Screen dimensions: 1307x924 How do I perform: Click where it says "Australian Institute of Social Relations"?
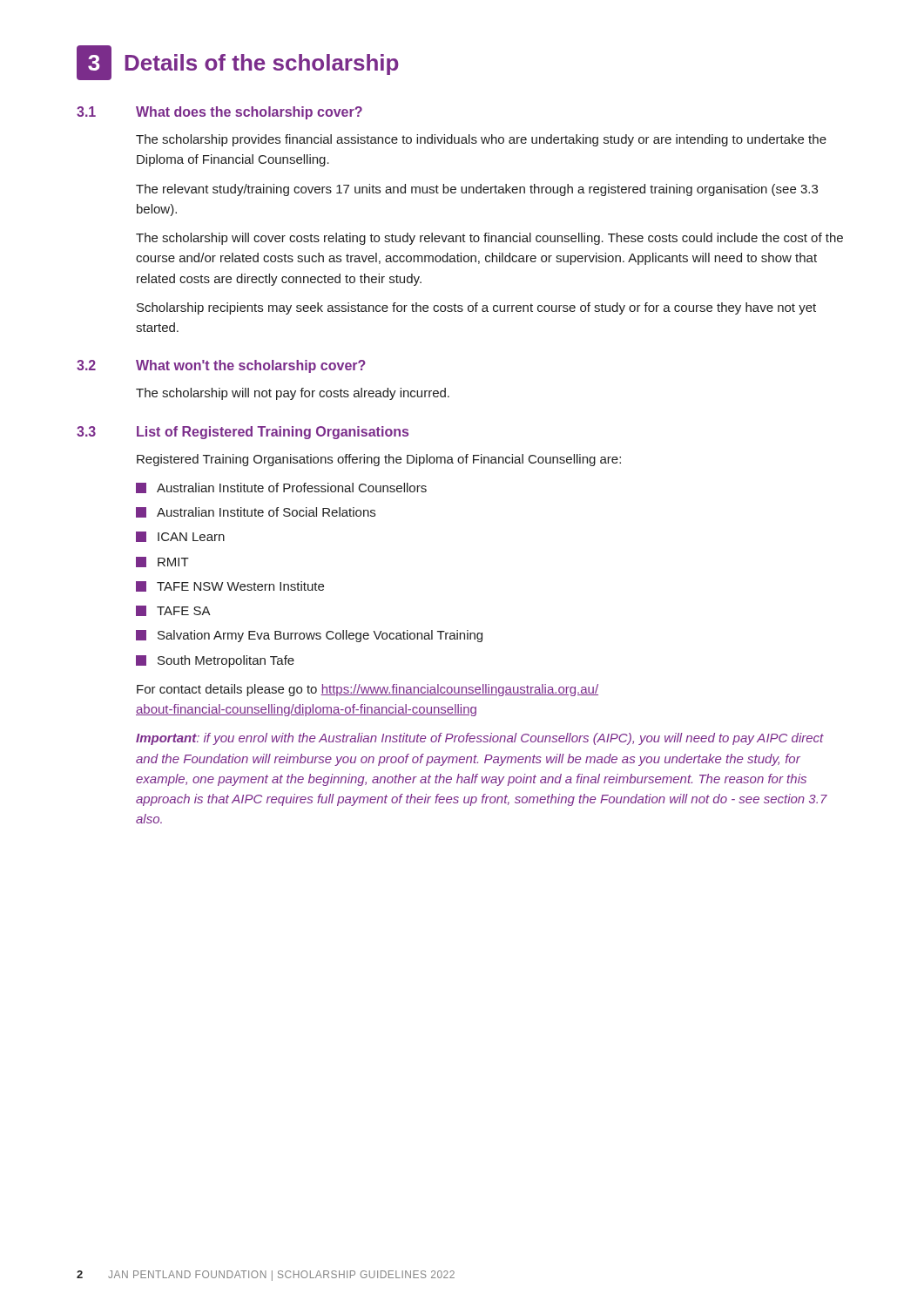tap(256, 512)
